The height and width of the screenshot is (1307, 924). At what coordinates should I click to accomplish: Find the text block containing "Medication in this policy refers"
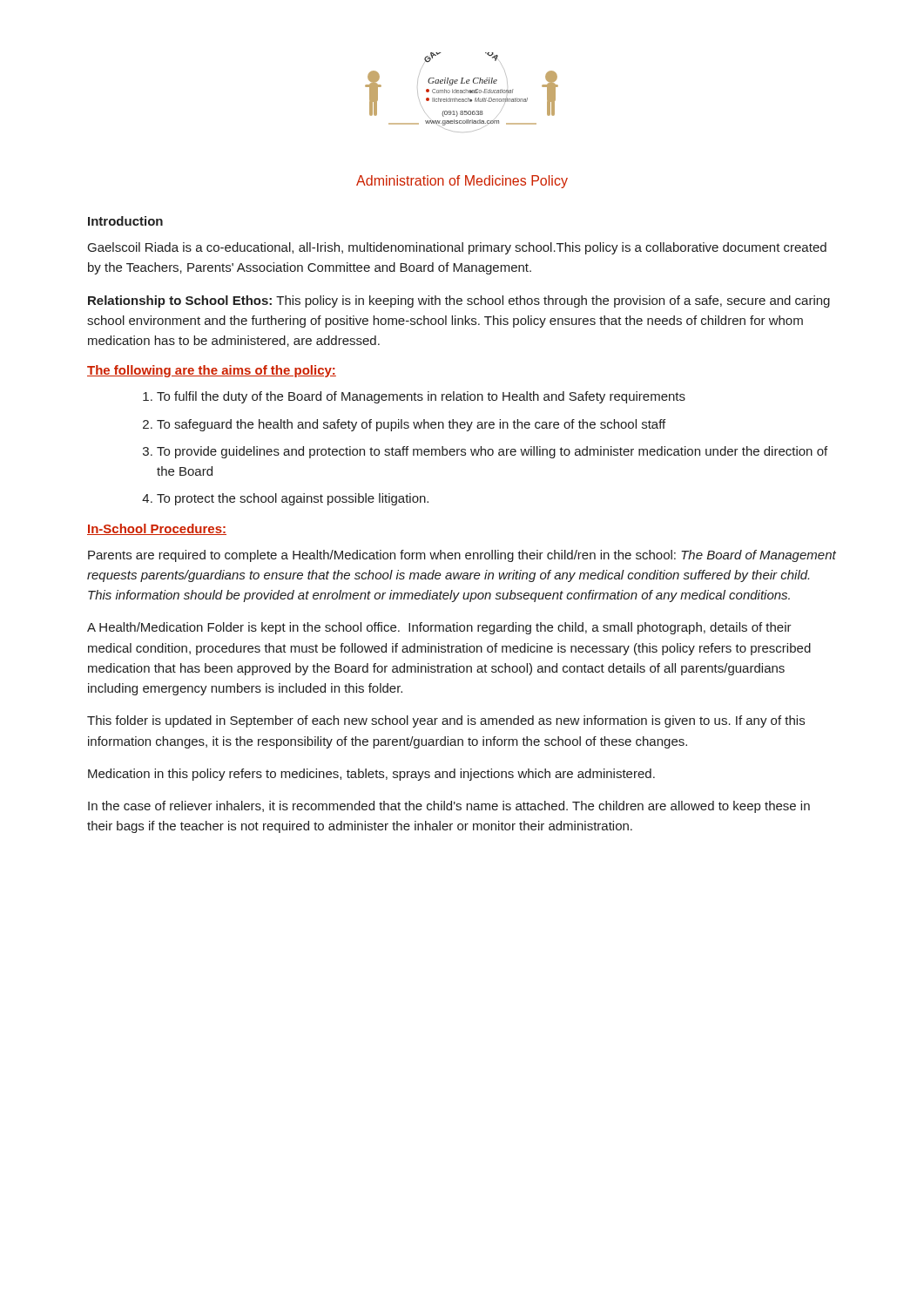[371, 773]
